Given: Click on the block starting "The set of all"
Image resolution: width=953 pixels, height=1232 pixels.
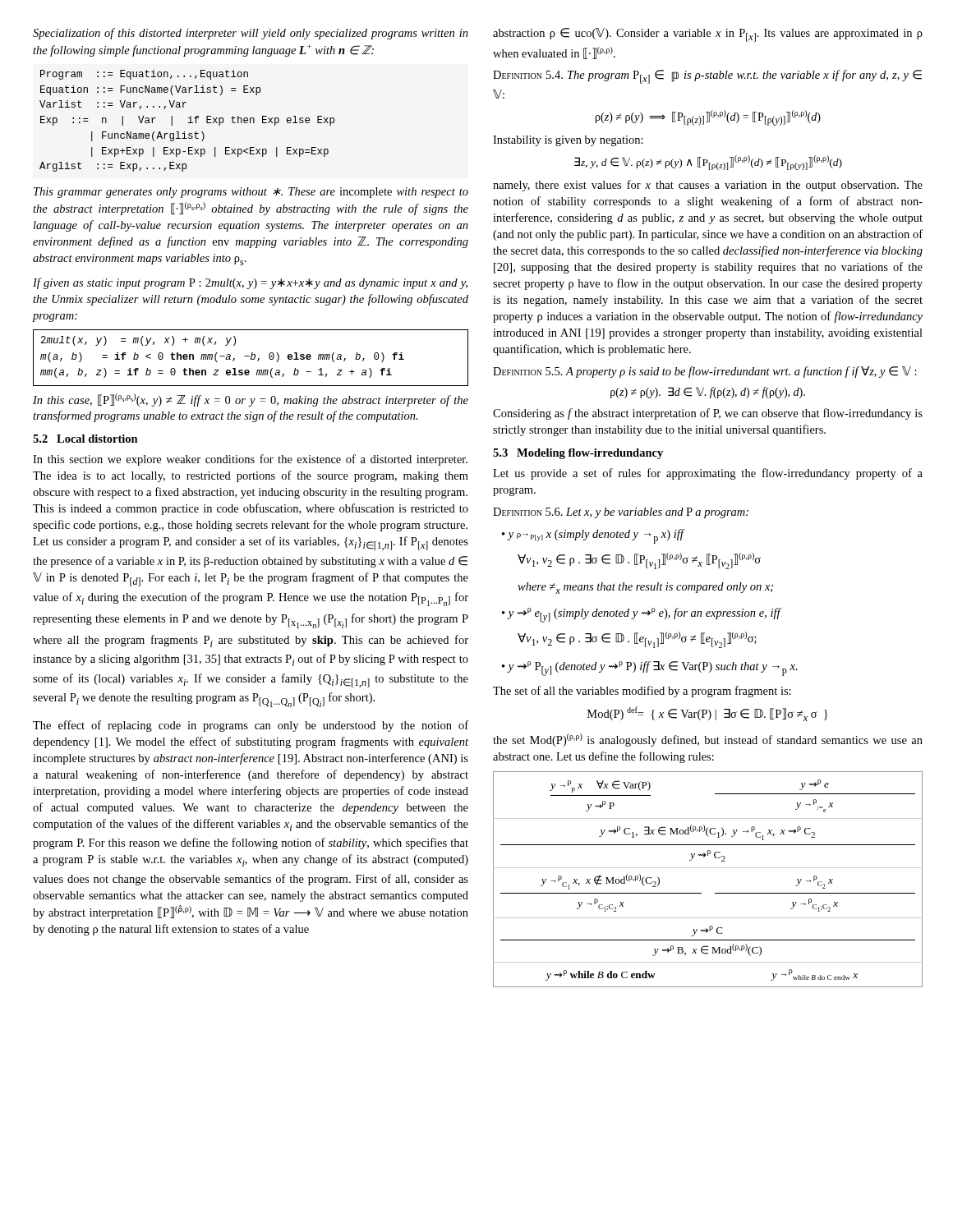Looking at the screenshot, I should [x=708, y=724].
